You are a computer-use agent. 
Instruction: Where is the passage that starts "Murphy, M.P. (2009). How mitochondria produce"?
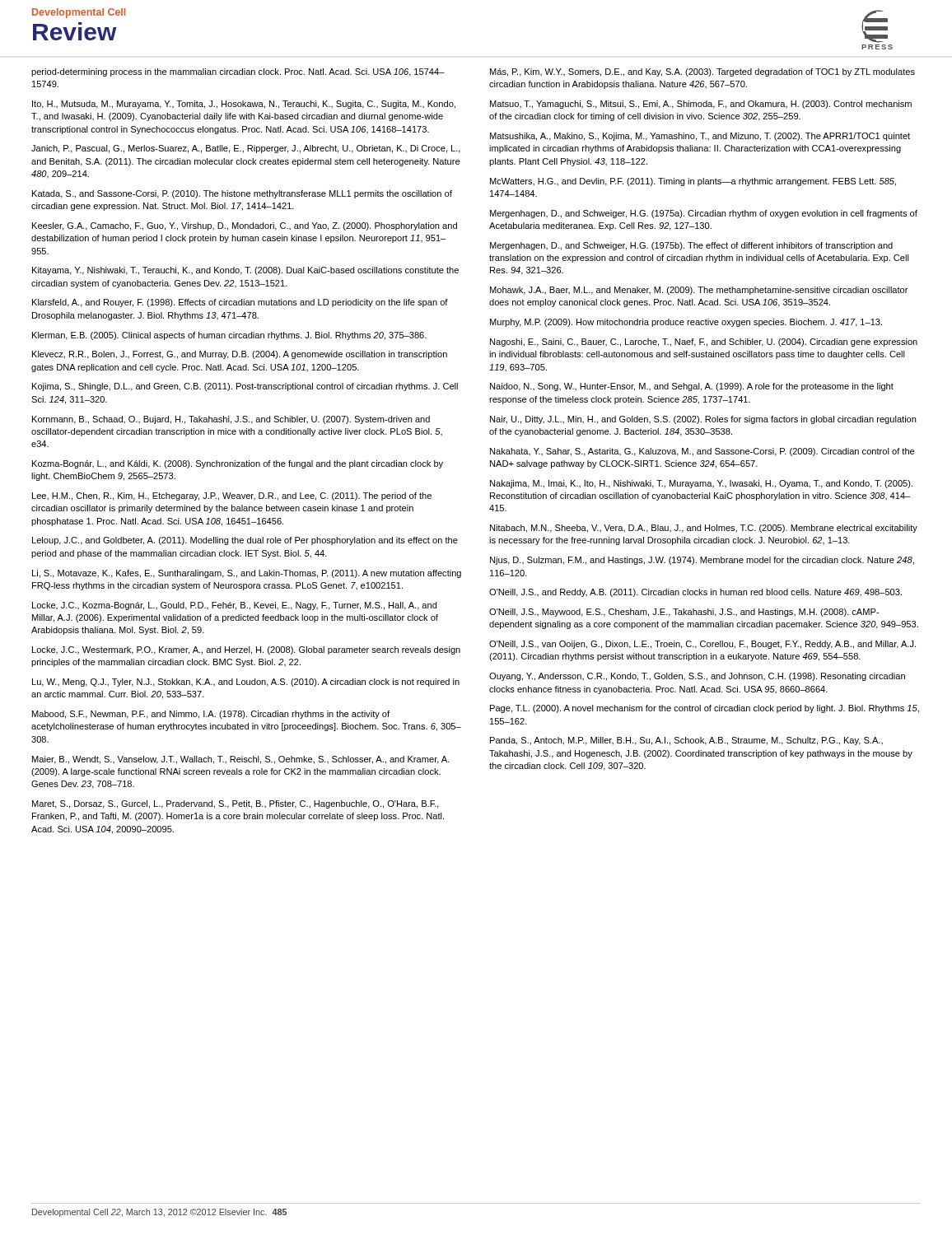[686, 322]
